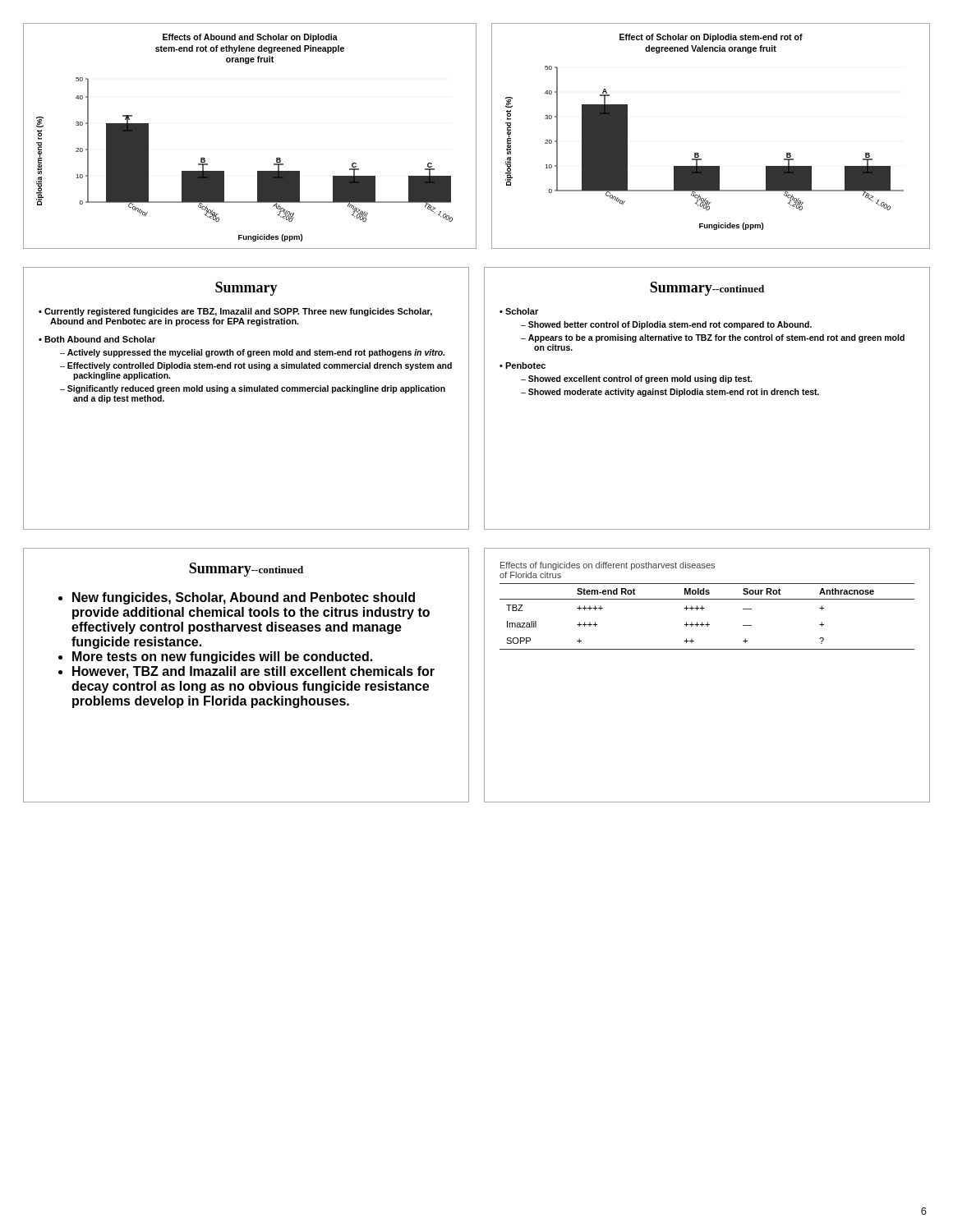Click on the text block containing "Summary Currently registered fungicides are TBZ, Imazalil and"

click(246, 341)
